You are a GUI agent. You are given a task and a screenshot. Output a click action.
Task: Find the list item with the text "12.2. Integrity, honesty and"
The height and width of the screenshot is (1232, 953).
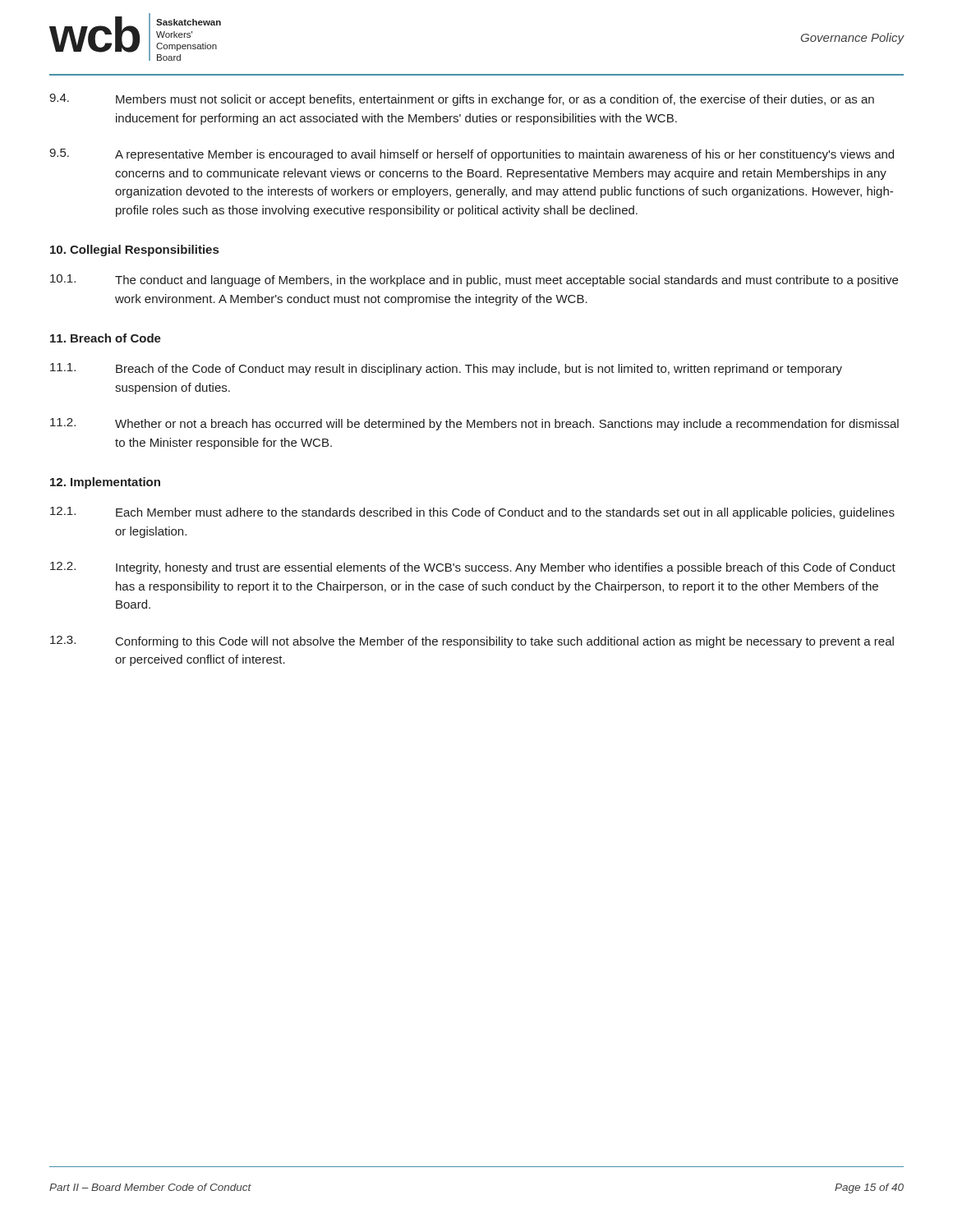click(x=476, y=586)
